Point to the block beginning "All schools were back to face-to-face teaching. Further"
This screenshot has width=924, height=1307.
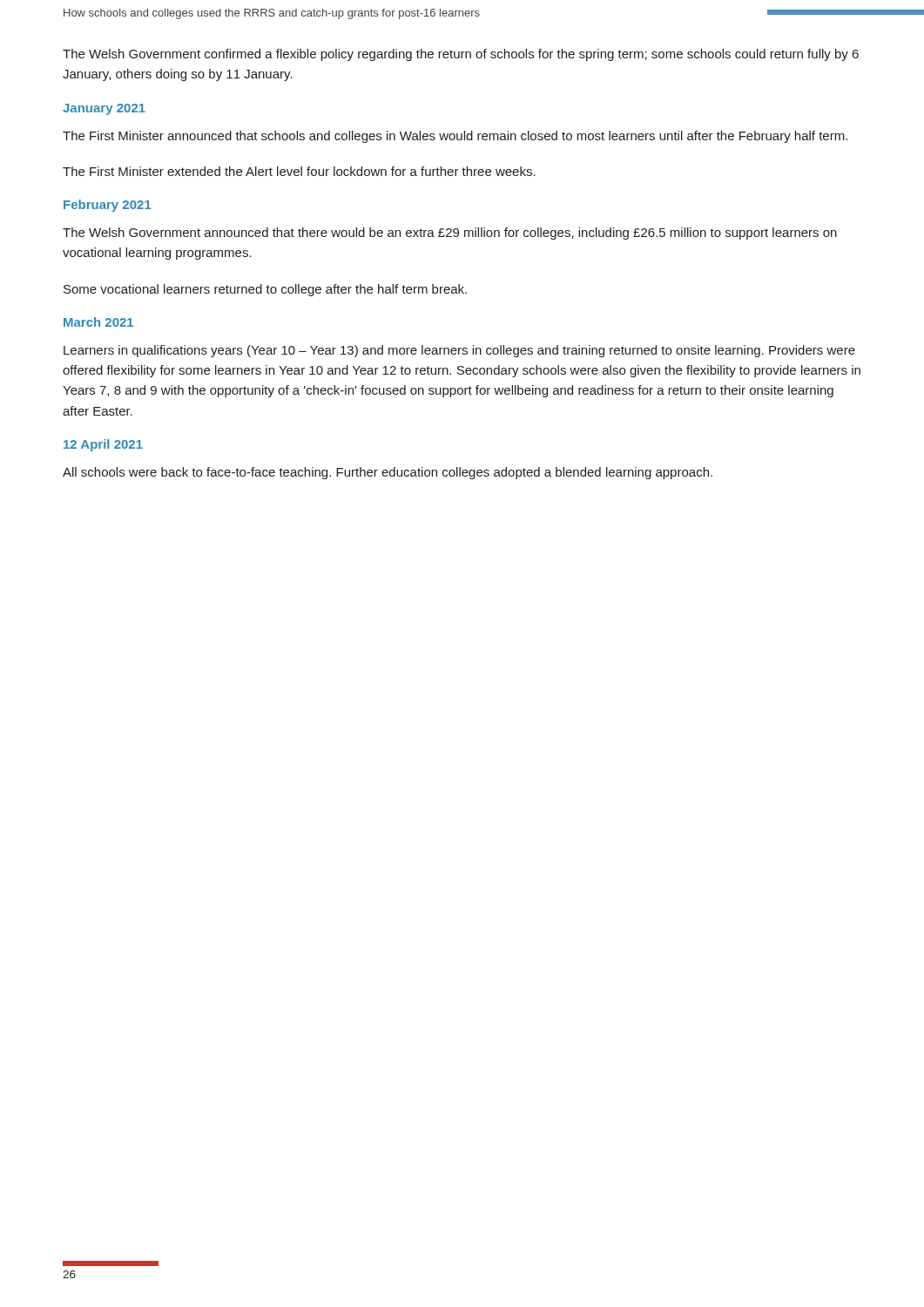click(388, 472)
